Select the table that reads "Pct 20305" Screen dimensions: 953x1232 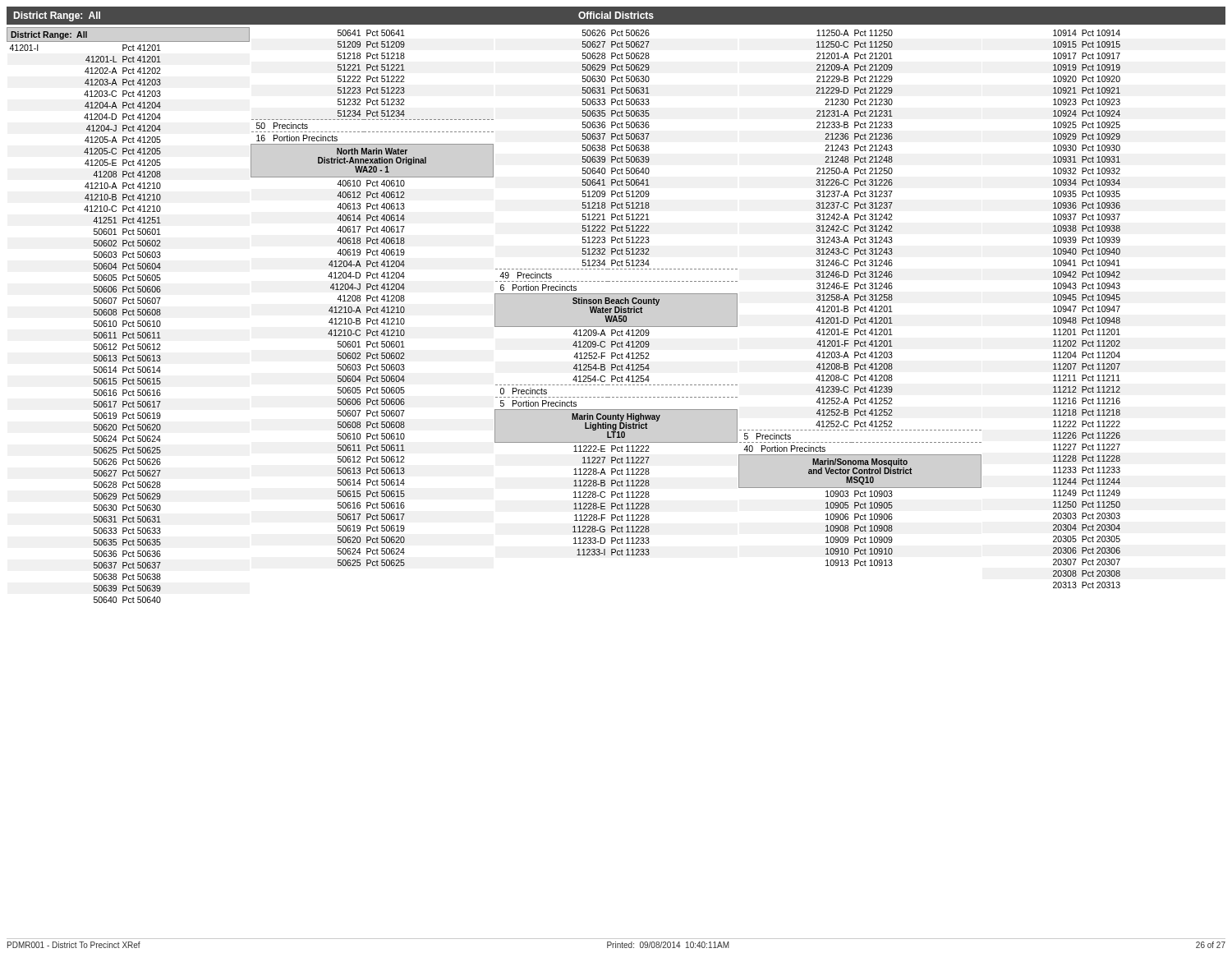pyautogui.click(x=1104, y=479)
